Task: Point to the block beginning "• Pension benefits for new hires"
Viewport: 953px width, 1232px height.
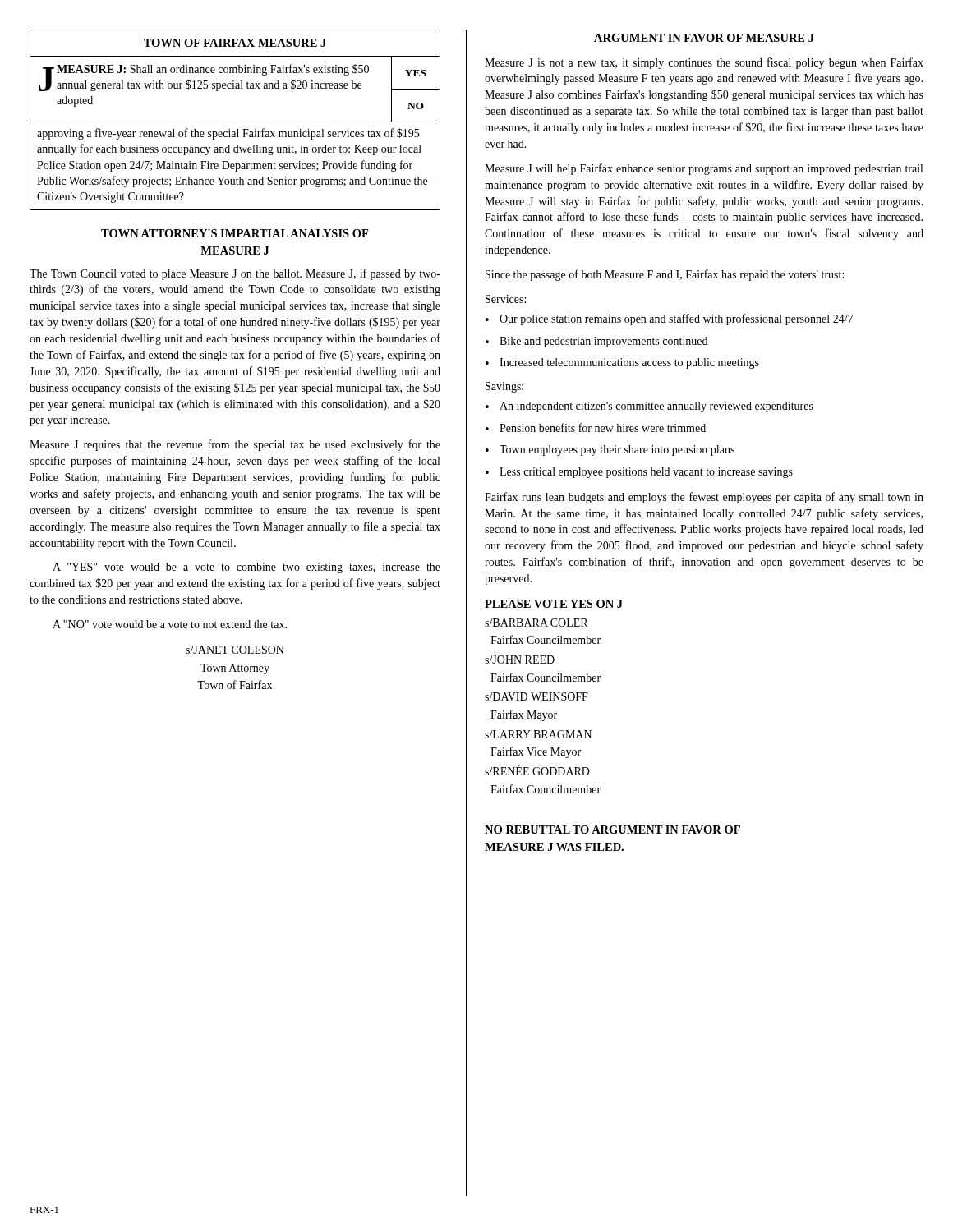Action: [x=704, y=430]
